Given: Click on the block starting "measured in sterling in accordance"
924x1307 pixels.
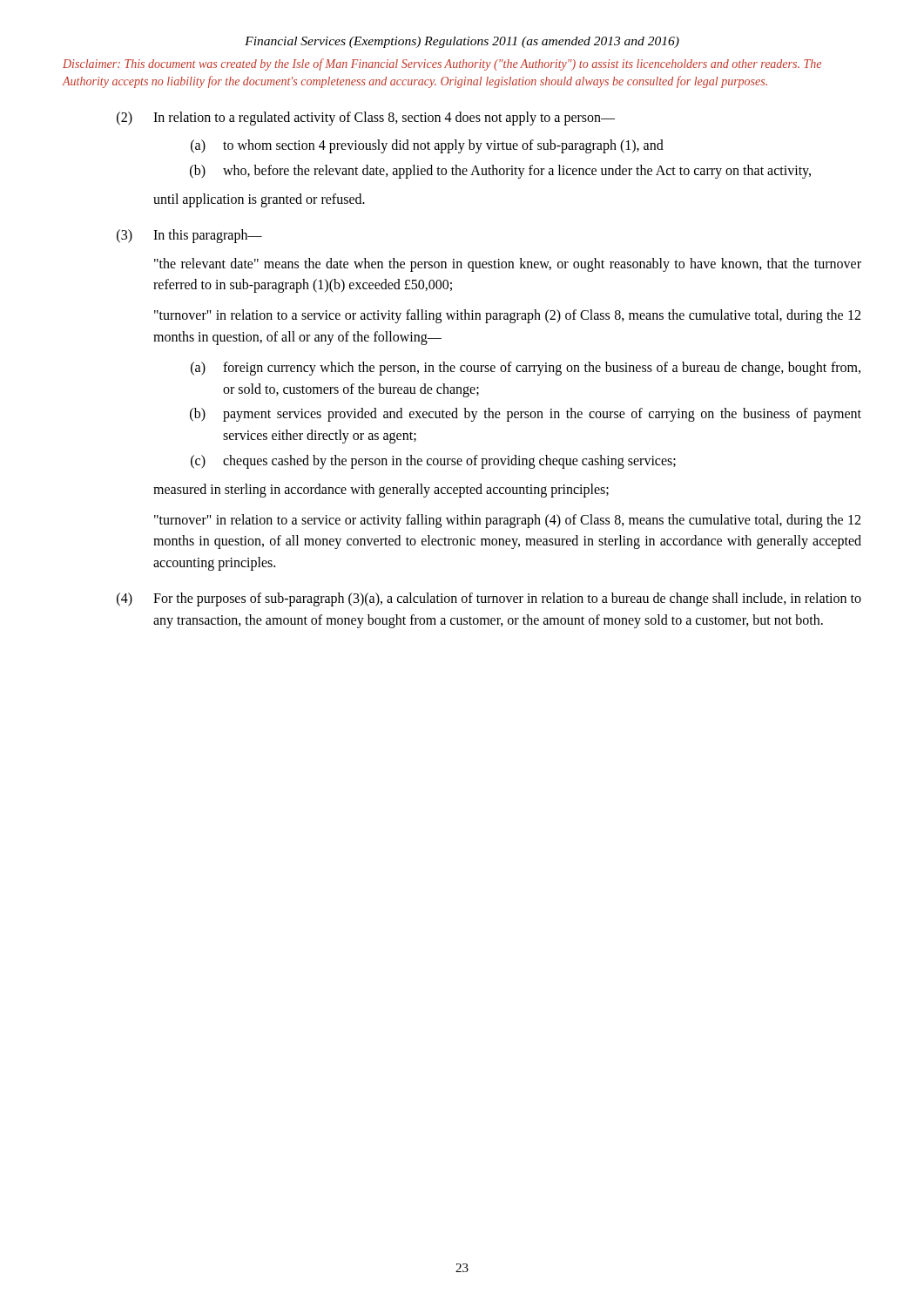Looking at the screenshot, I should 381,489.
